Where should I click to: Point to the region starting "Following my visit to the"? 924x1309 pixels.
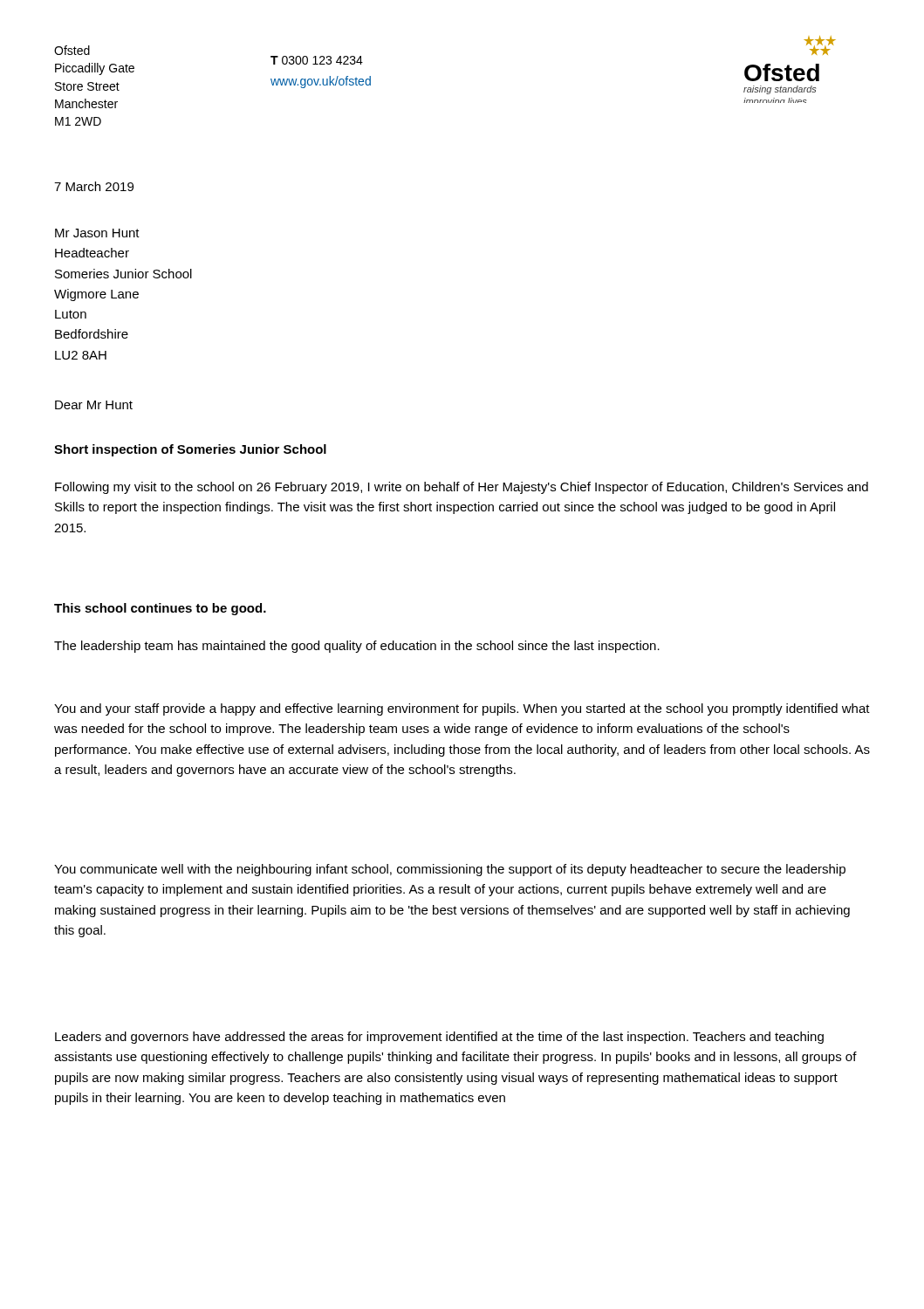(461, 507)
